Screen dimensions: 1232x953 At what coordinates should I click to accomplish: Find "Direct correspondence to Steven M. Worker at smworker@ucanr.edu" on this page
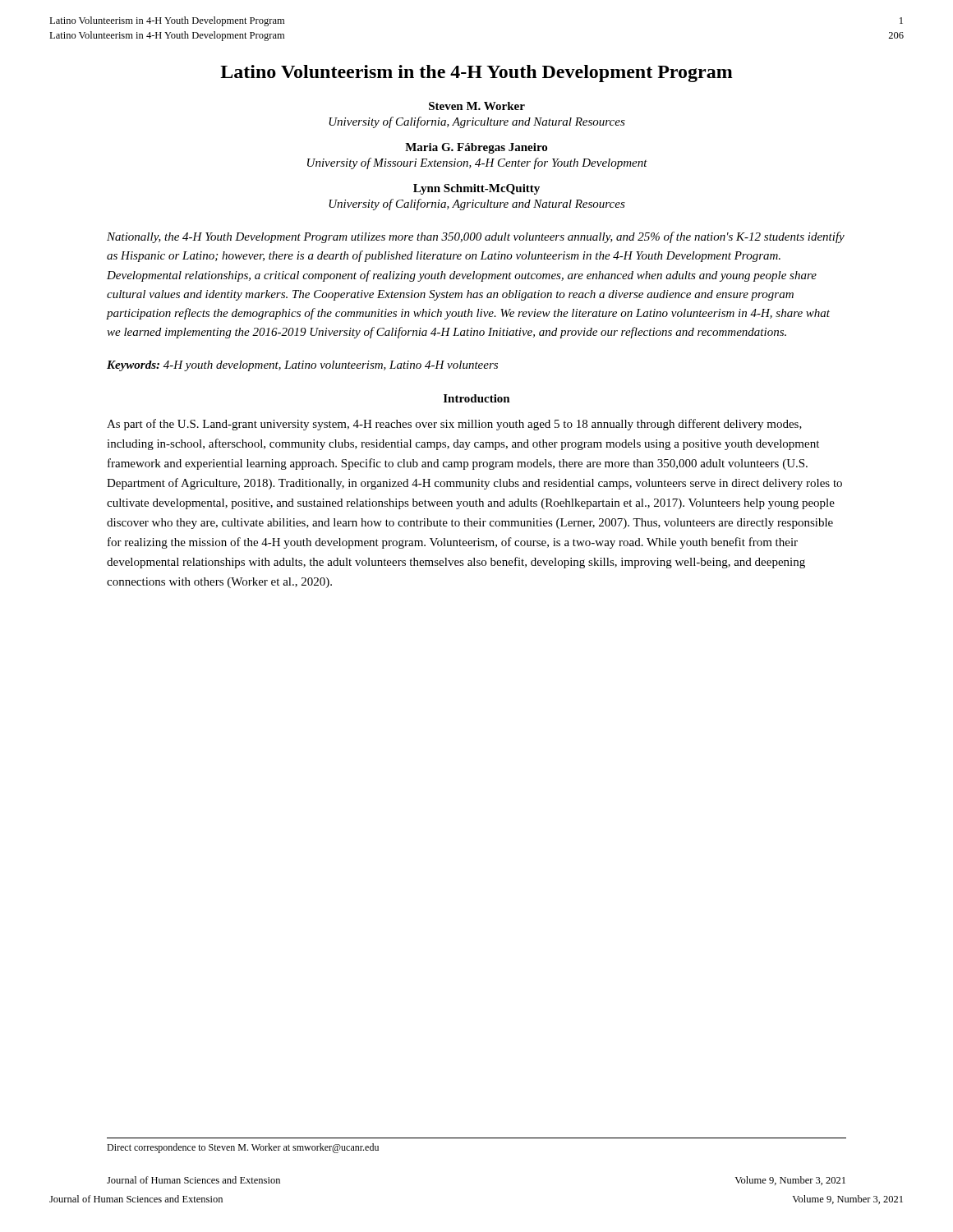point(243,1147)
